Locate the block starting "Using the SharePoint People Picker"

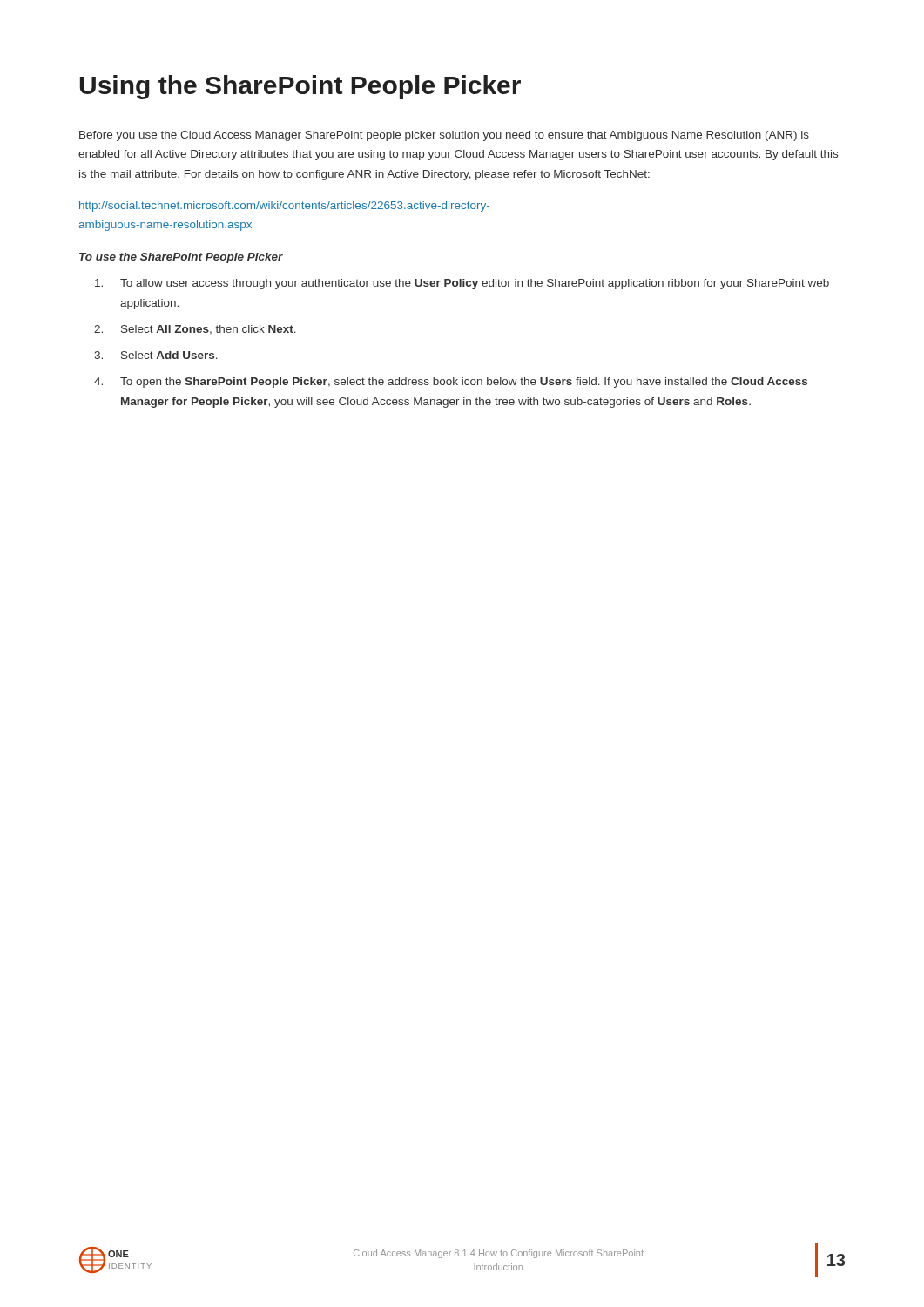point(300,85)
